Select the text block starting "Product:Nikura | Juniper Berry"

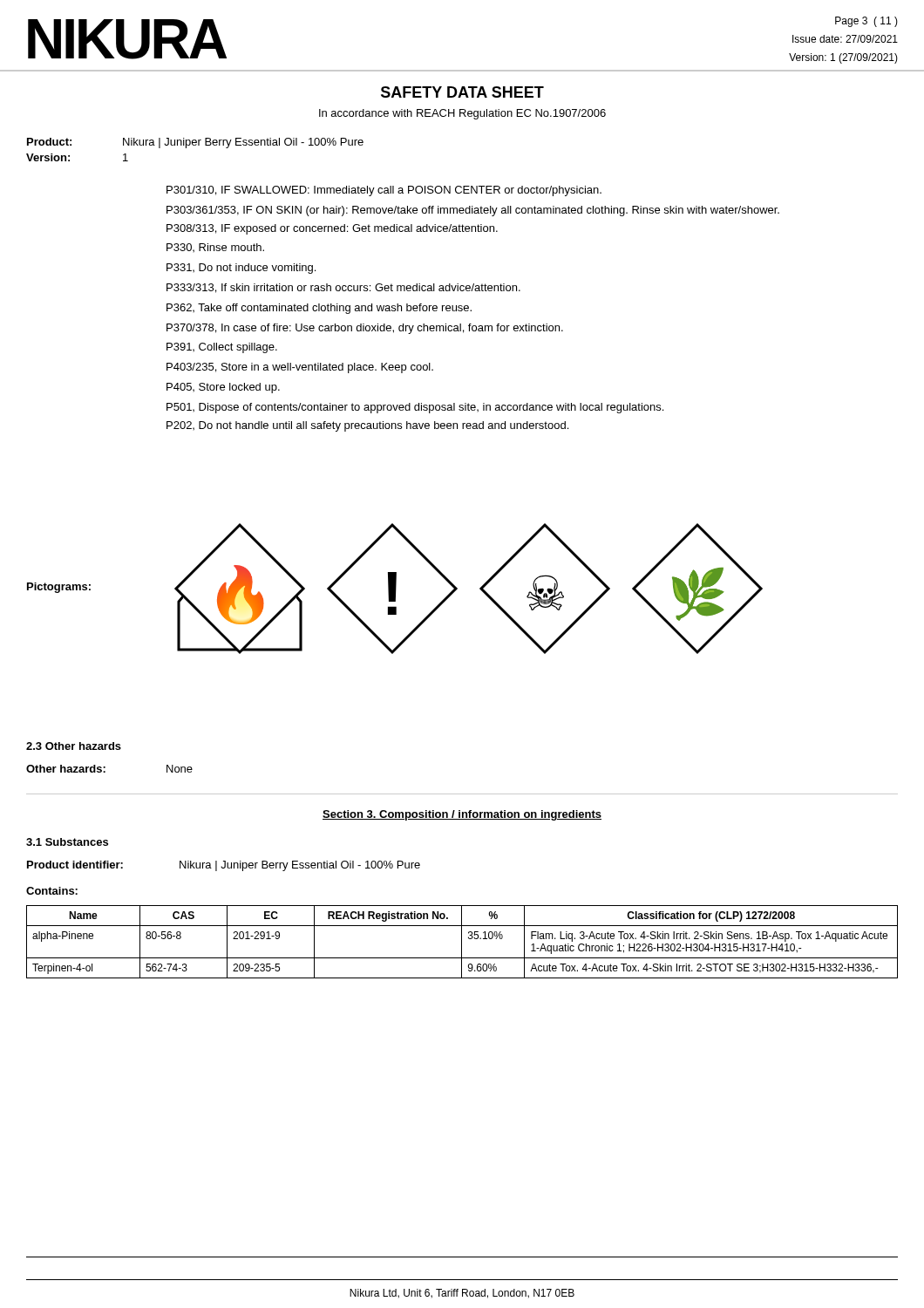pyautogui.click(x=195, y=142)
